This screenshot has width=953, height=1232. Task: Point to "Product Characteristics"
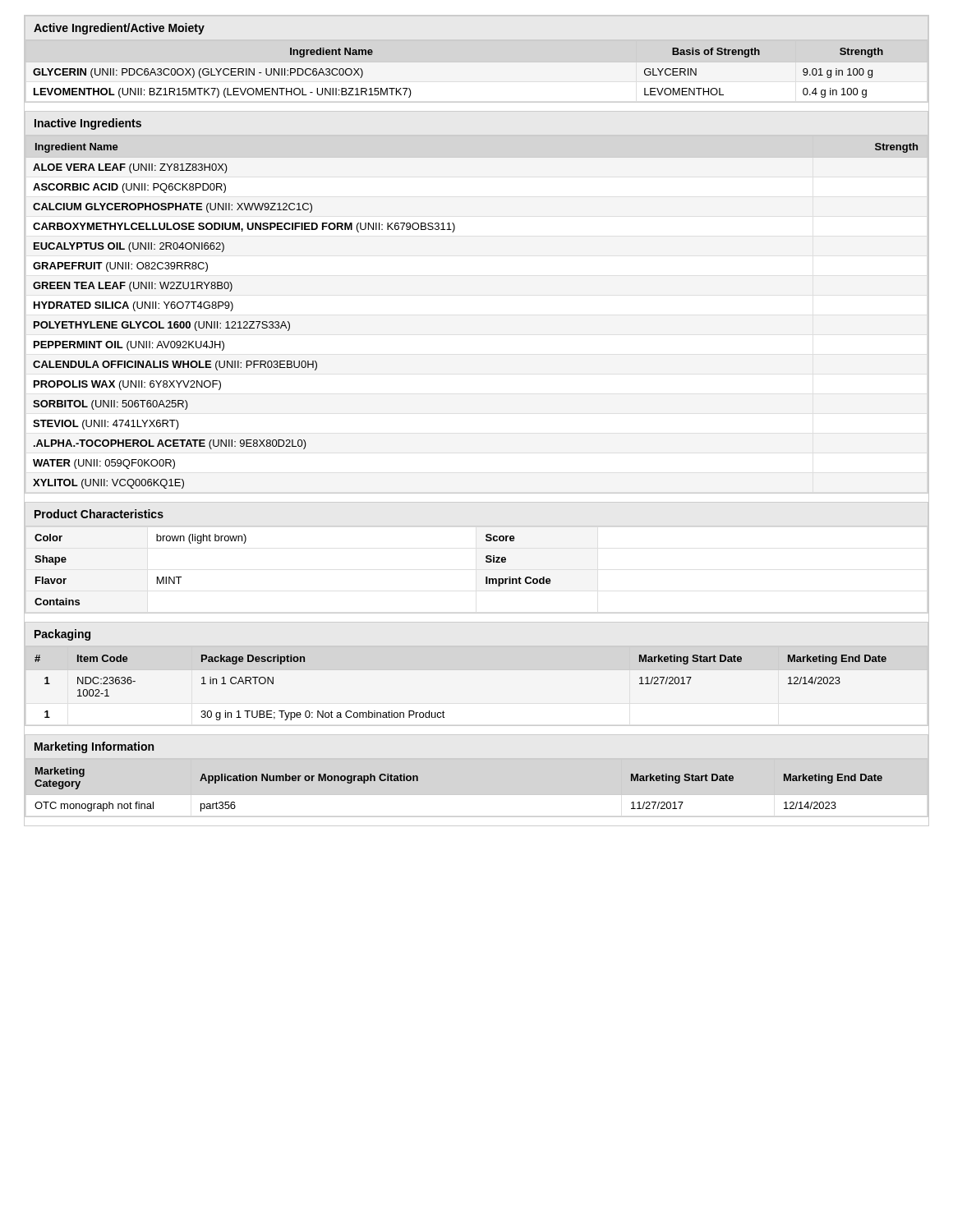pos(99,514)
